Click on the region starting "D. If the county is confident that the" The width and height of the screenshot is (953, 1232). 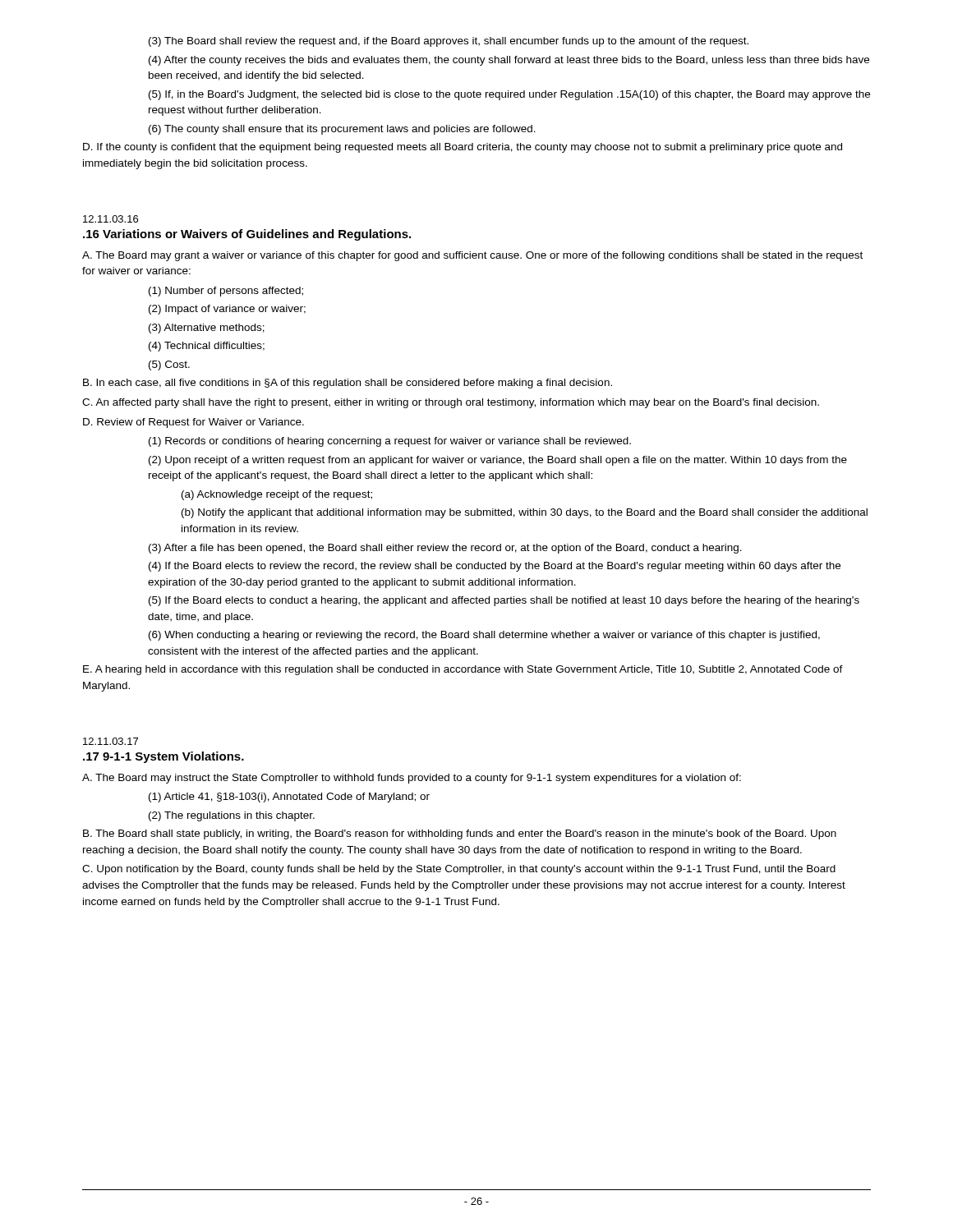(463, 155)
